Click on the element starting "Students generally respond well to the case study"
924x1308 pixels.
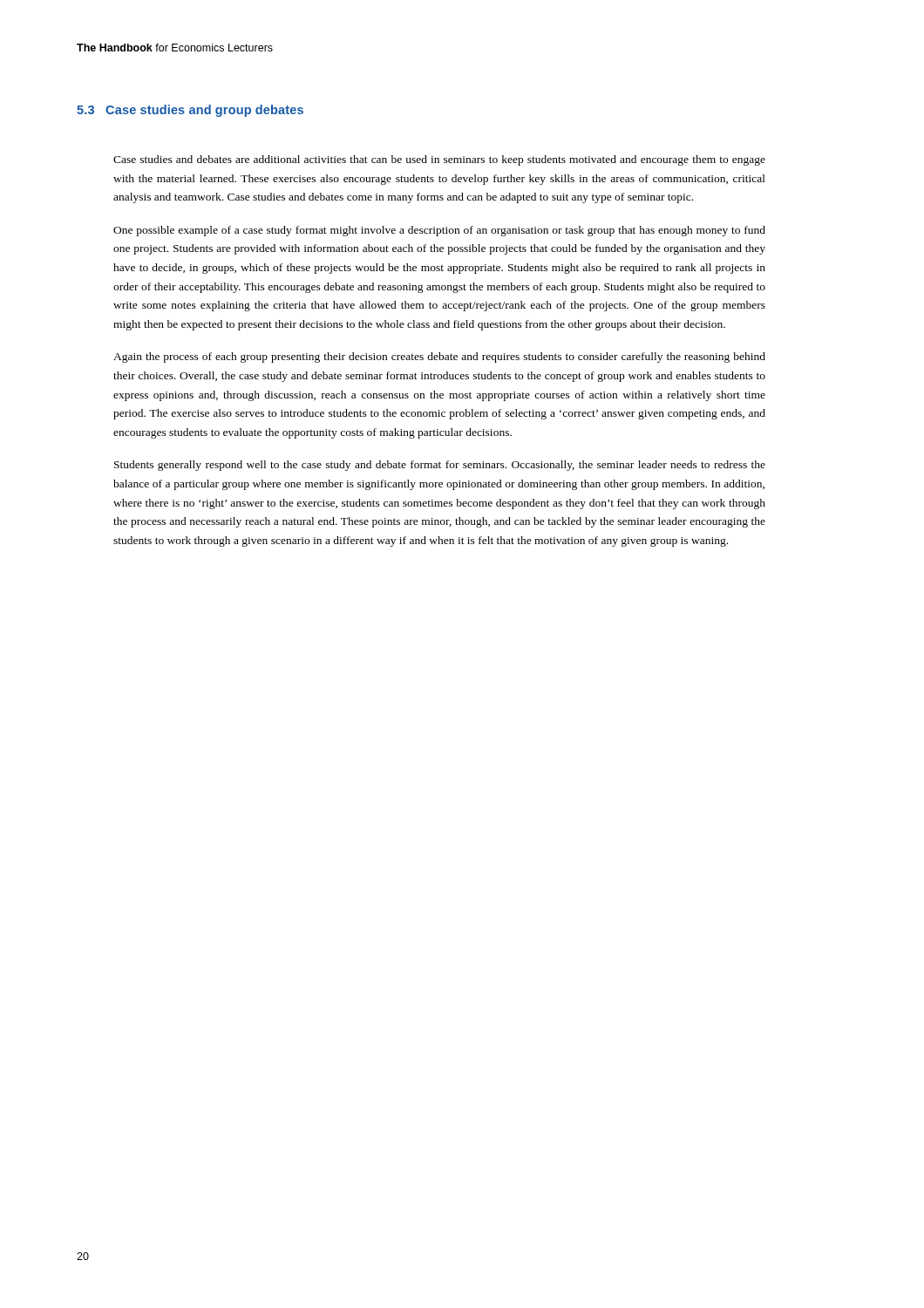click(439, 502)
